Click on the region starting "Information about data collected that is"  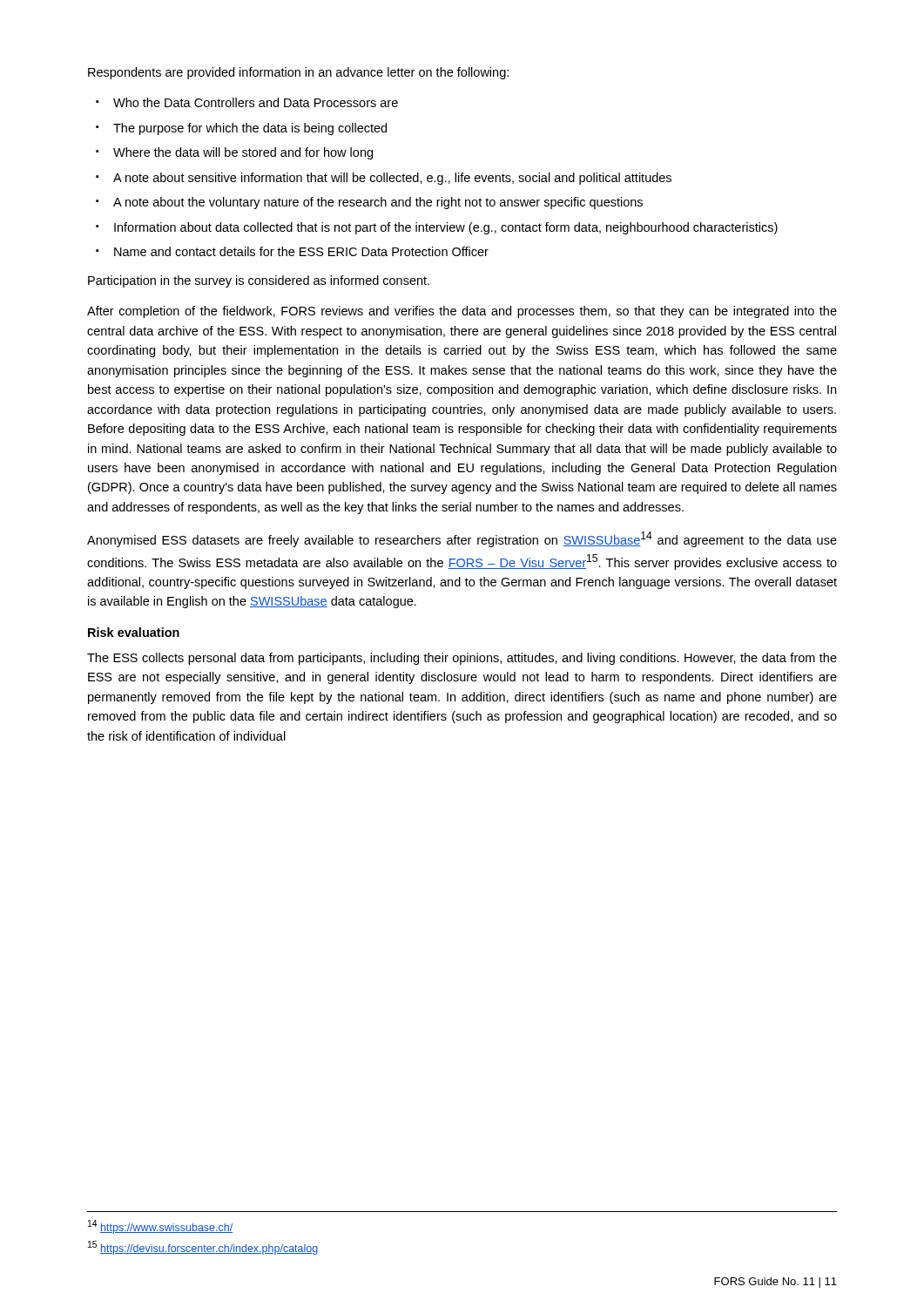(x=446, y=227)
